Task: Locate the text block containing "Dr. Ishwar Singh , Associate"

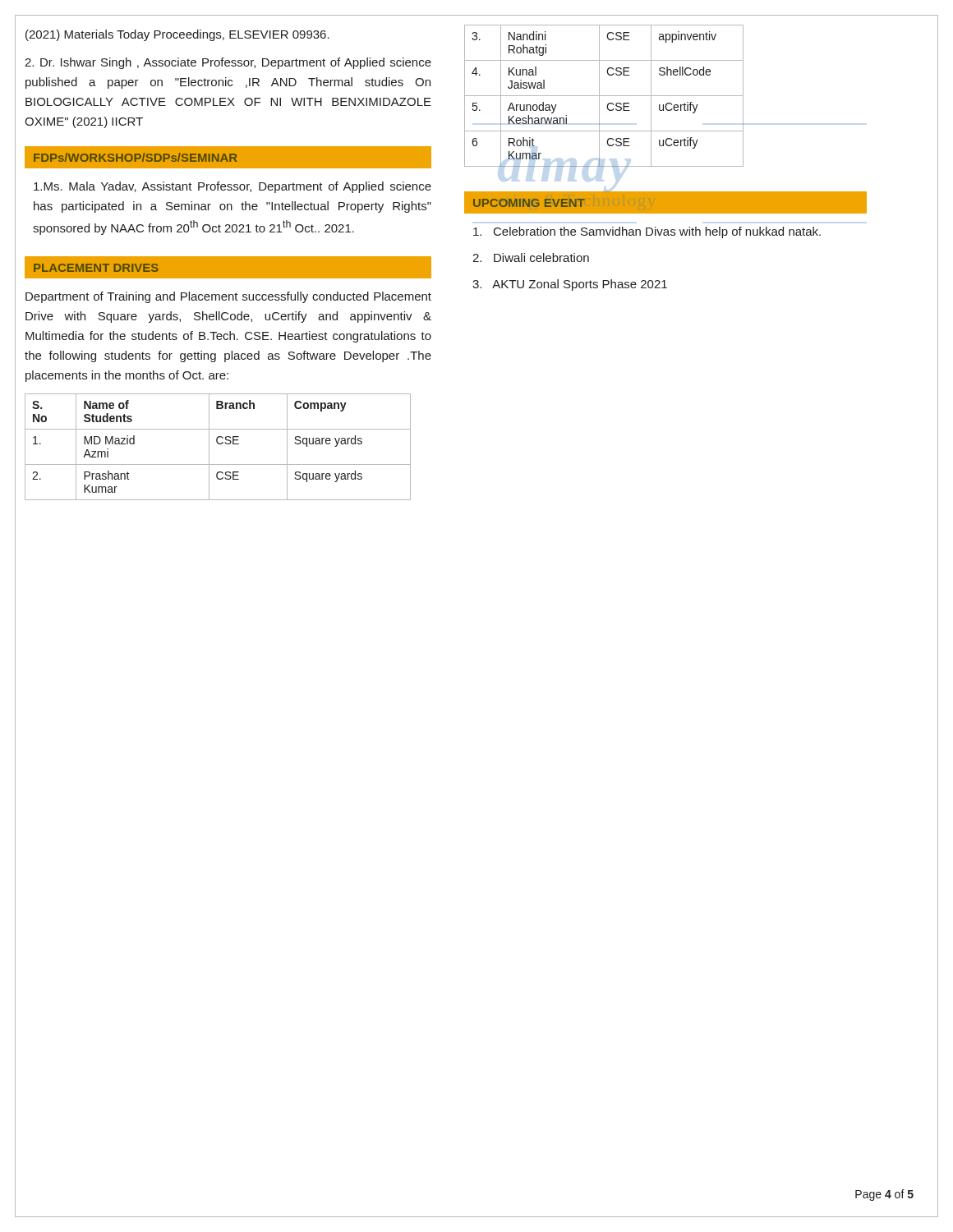Action: click(x=228, y=92)
